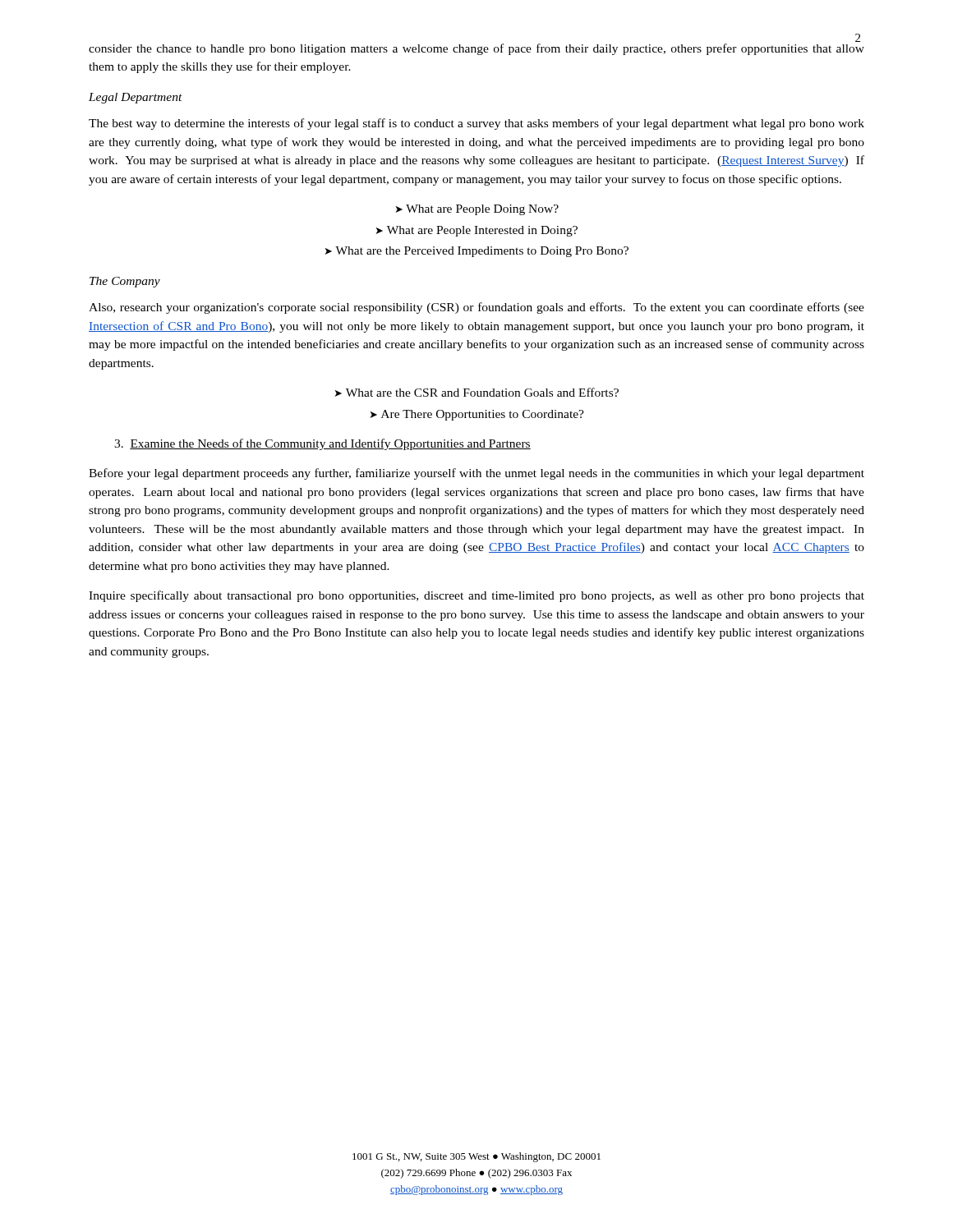953x1232 pixels.
Task: Locate the text "Legal Department"
Action: click(136, 98)
